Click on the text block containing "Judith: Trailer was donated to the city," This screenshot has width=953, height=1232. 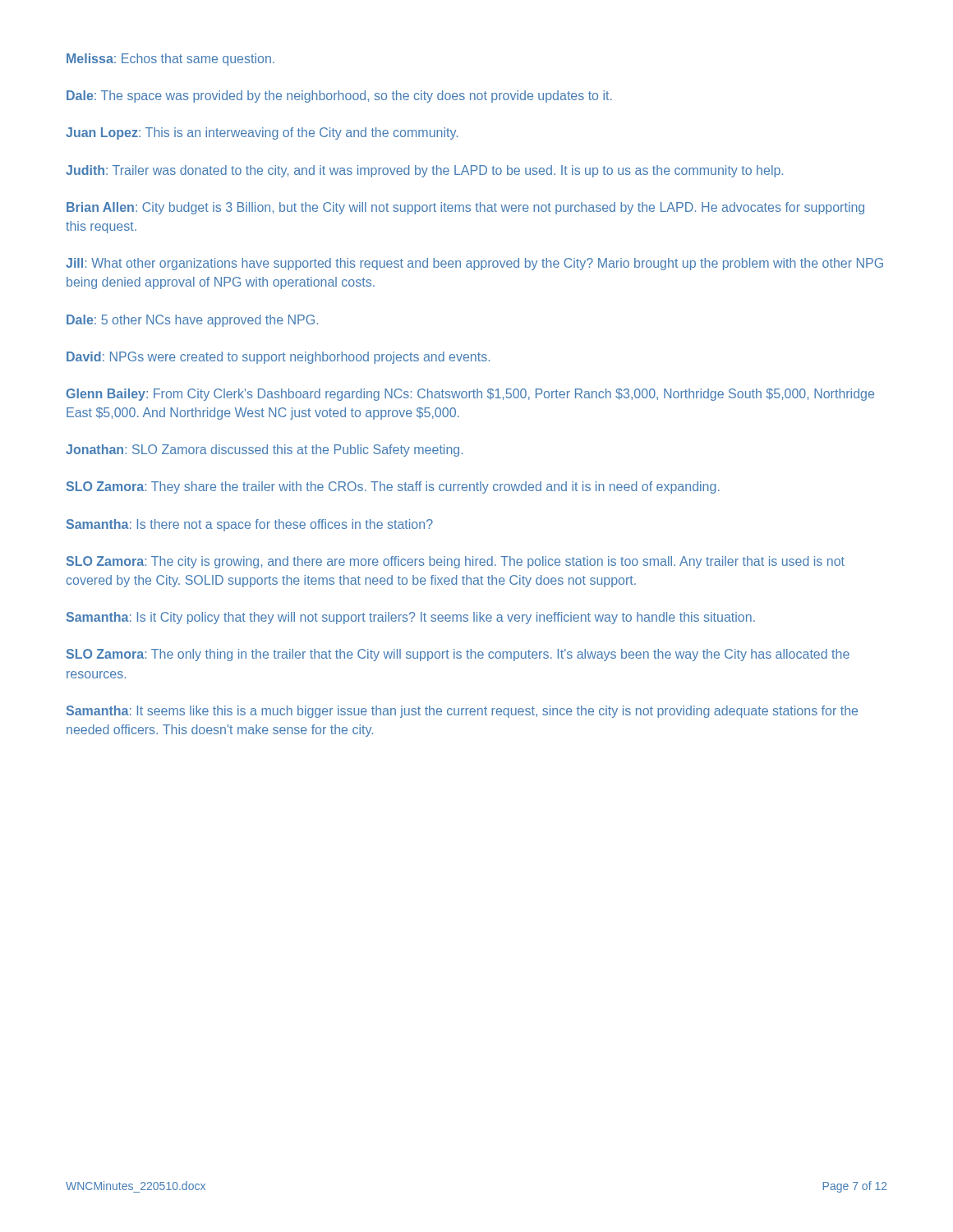pyautogui.click(x=425, y=170)
